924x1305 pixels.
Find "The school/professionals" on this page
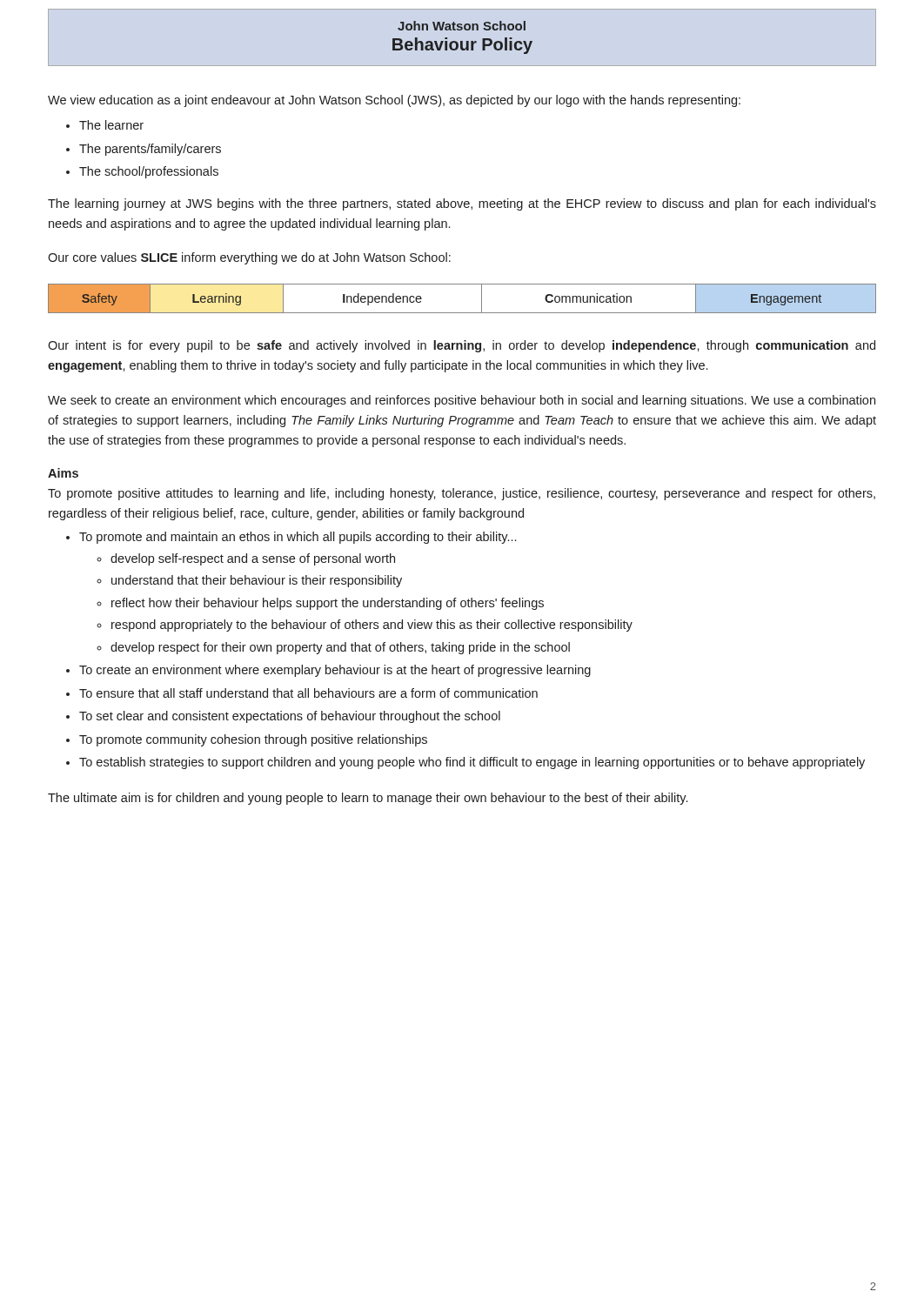coord(149,172)
